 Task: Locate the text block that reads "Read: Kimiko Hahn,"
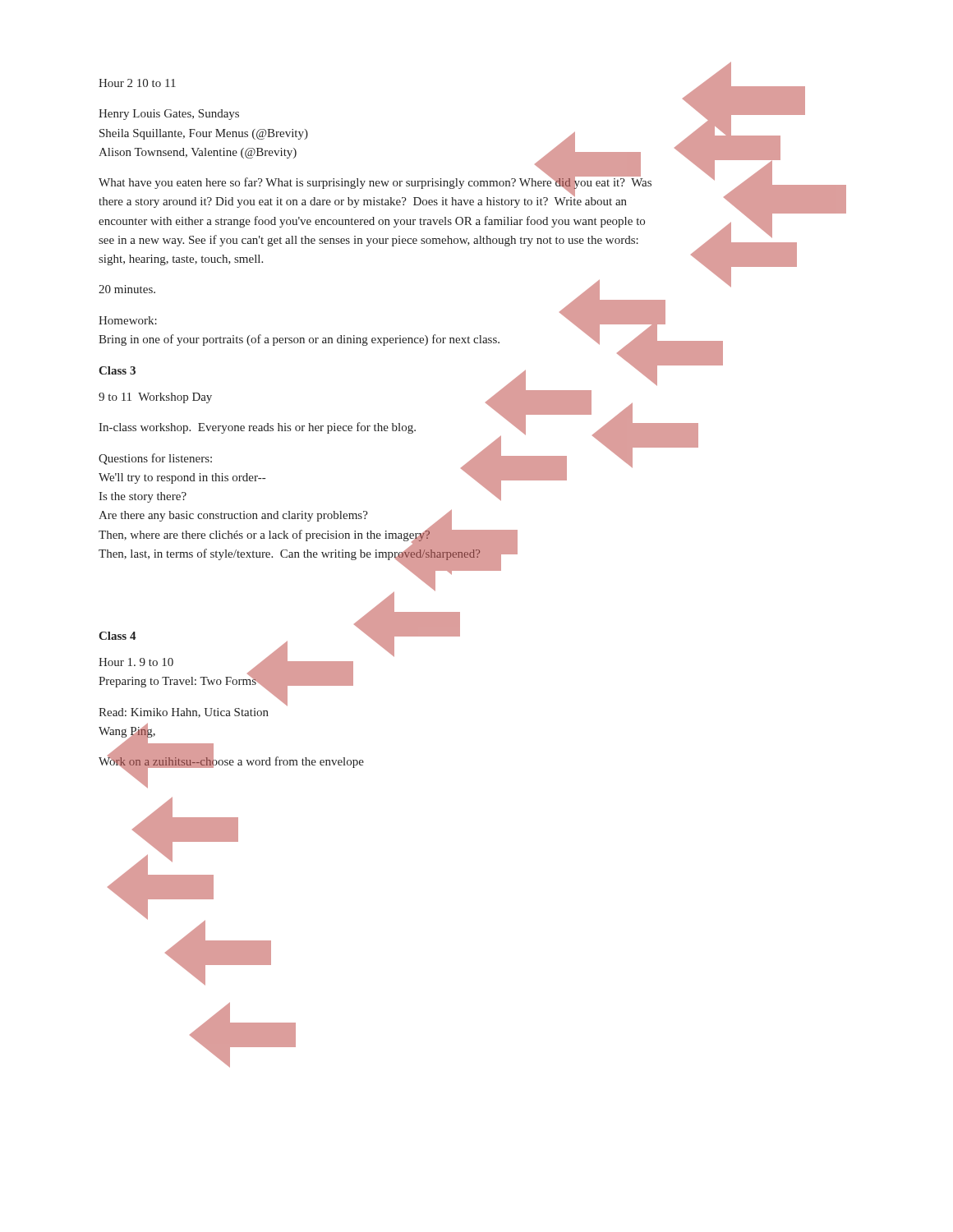coord(184,721)
